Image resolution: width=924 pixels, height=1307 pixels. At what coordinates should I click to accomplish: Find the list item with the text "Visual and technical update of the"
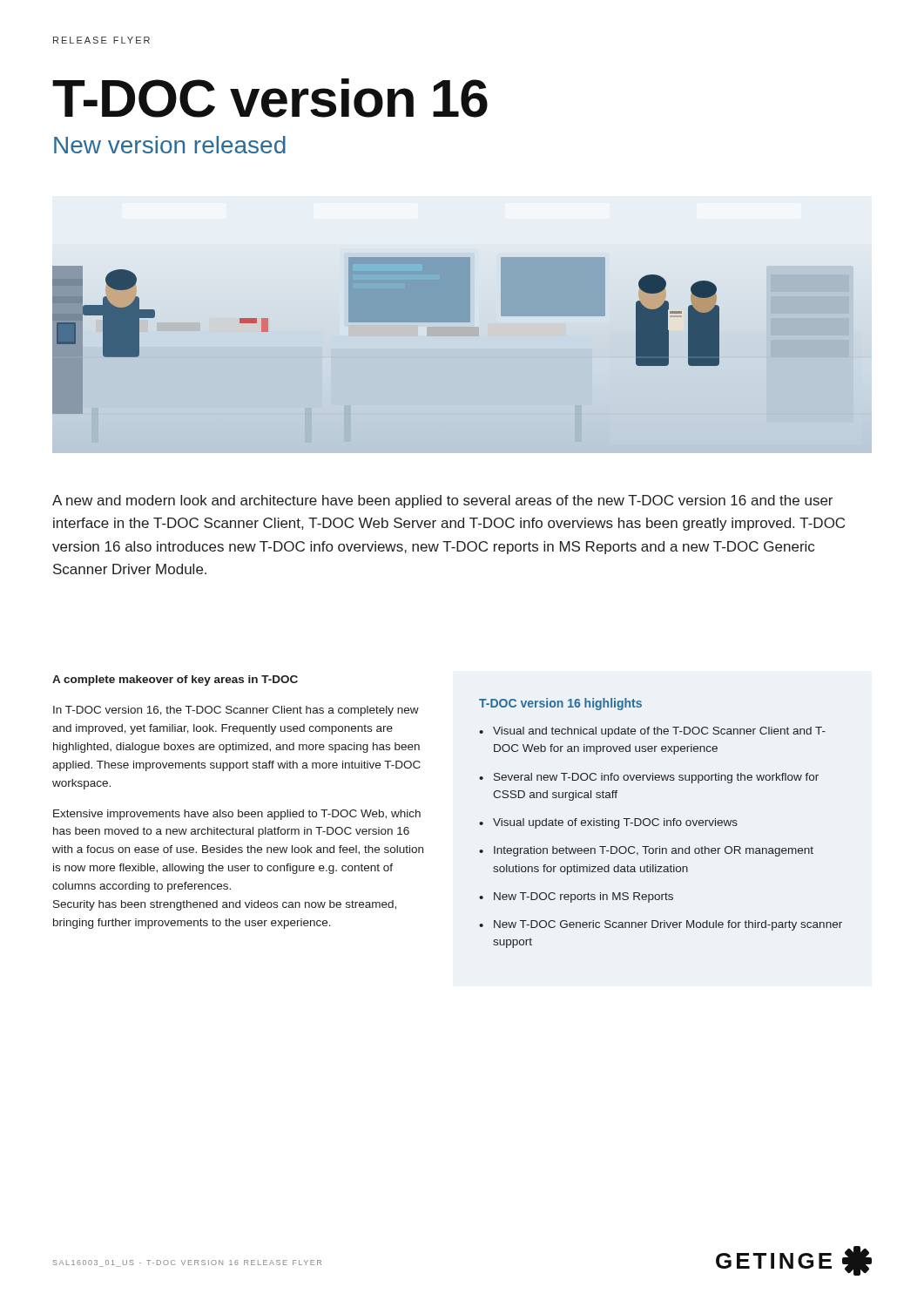point(662,740)
